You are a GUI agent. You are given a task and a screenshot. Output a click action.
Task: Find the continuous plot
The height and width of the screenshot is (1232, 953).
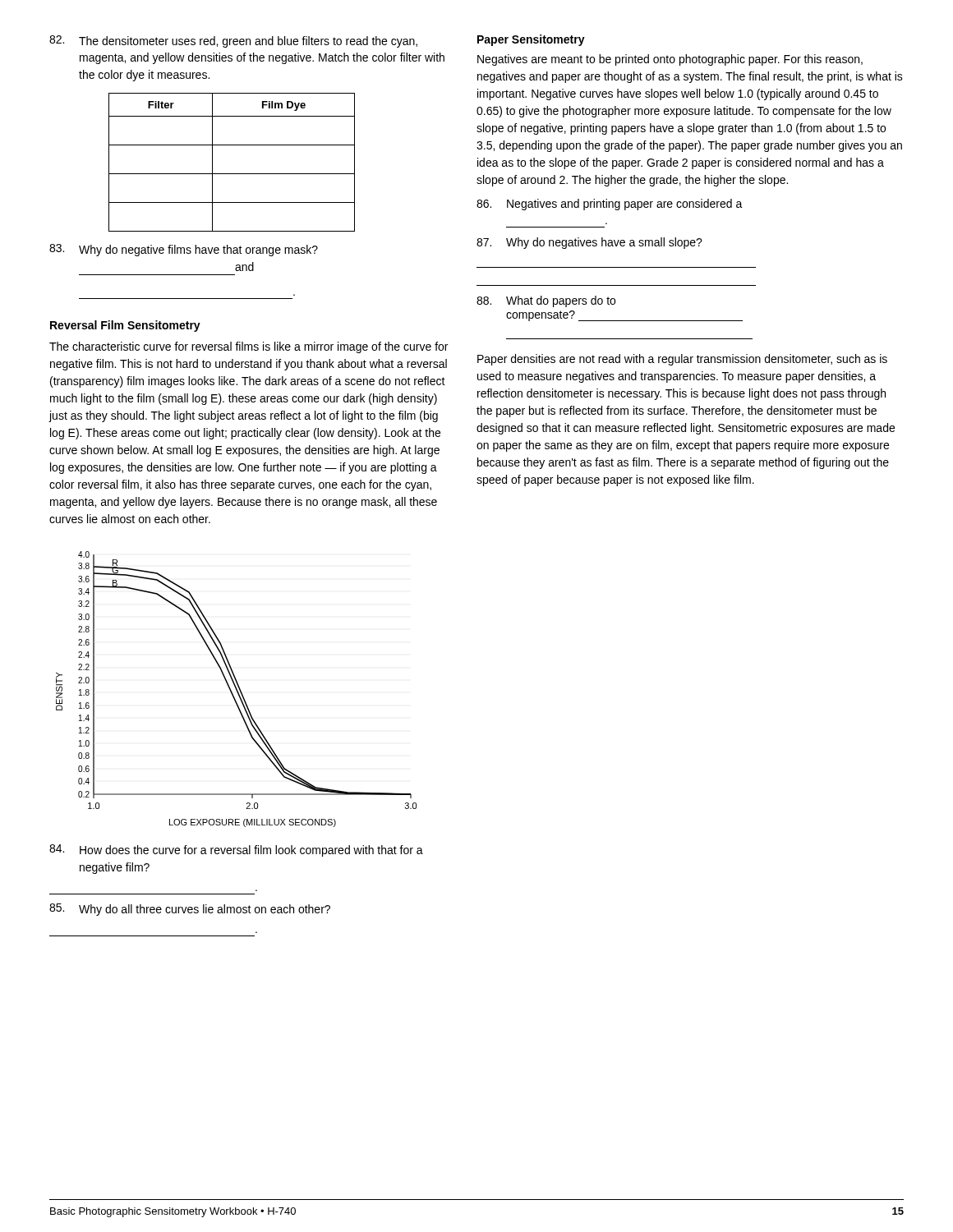[251, 688]
